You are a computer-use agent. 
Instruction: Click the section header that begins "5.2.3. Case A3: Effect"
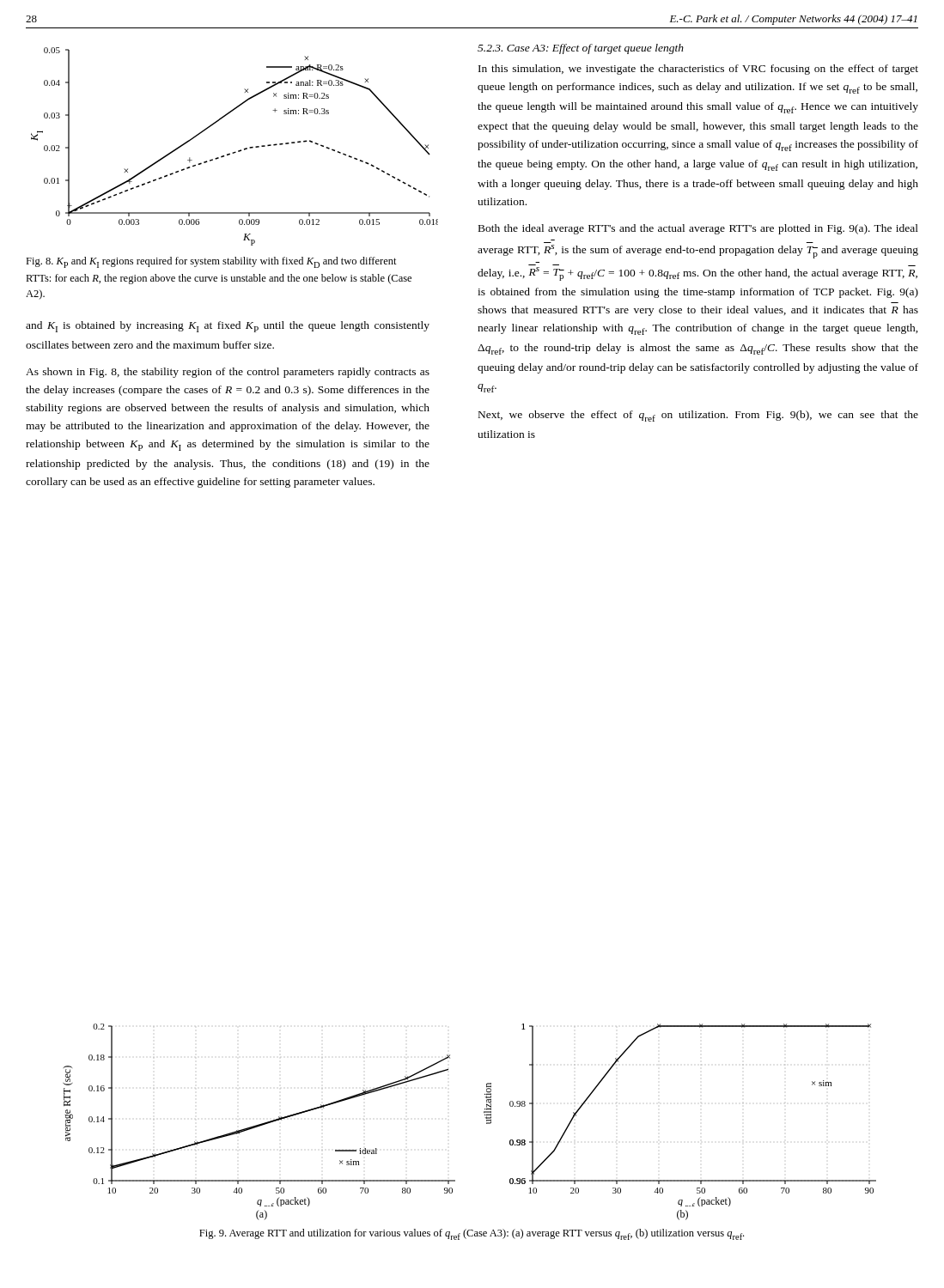click(x=581, y=48)
